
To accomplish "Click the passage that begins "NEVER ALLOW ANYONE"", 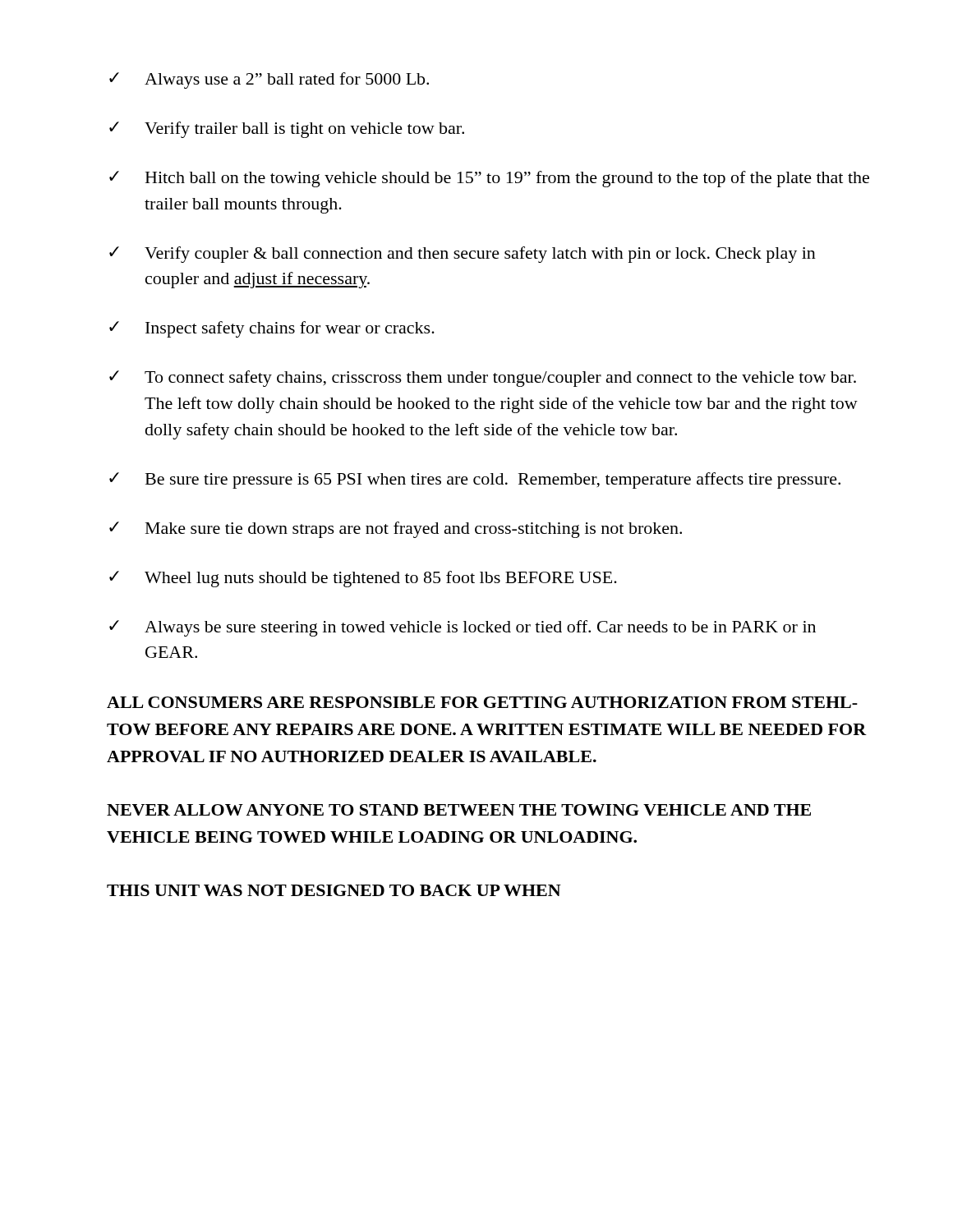I will tap(459, 823).
